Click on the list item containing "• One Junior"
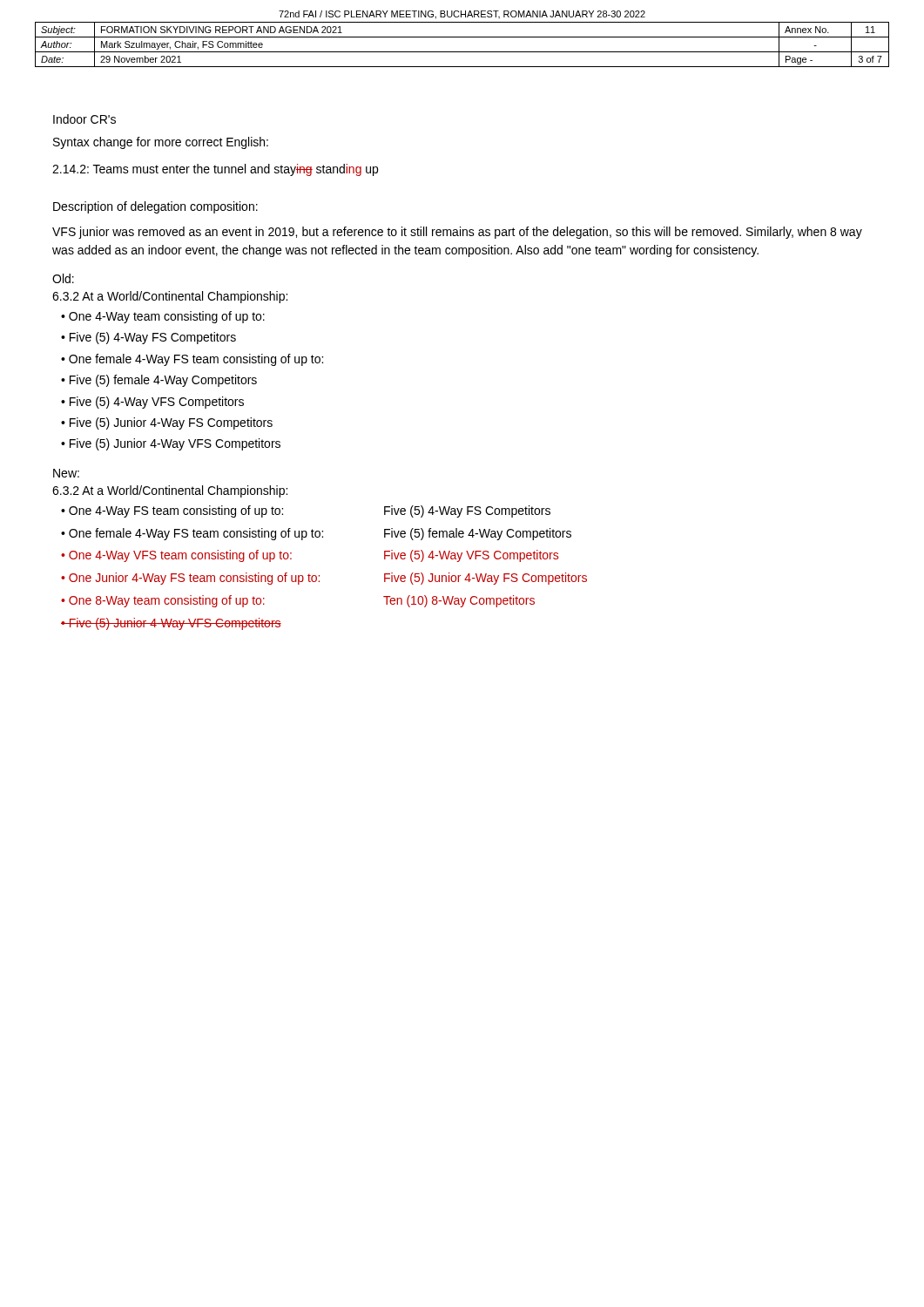This screenshot has width=924, height=1307. pyautogui.click(x=466, y=579)
